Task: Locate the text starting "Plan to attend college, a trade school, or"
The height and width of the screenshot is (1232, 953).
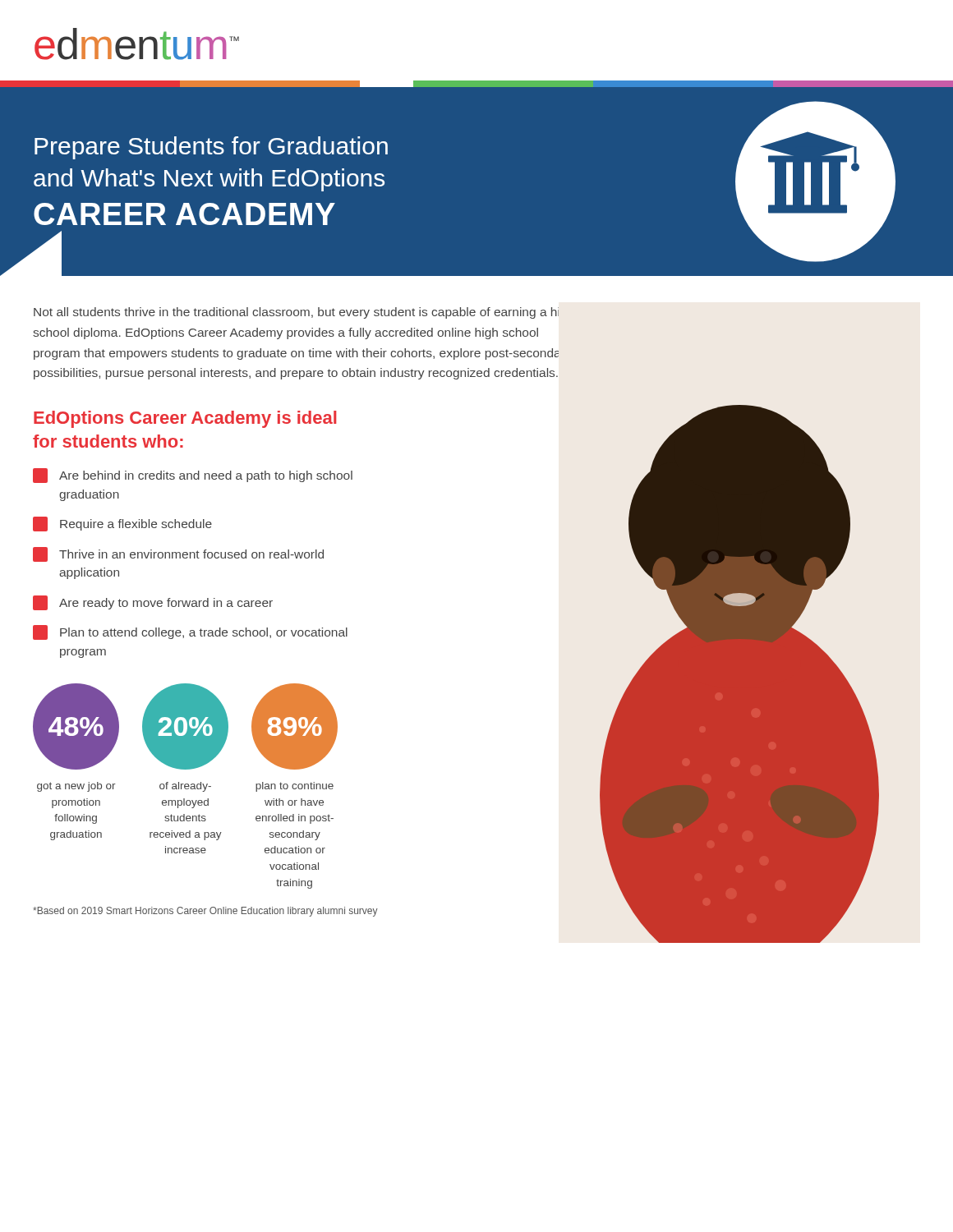Action: 210,642
